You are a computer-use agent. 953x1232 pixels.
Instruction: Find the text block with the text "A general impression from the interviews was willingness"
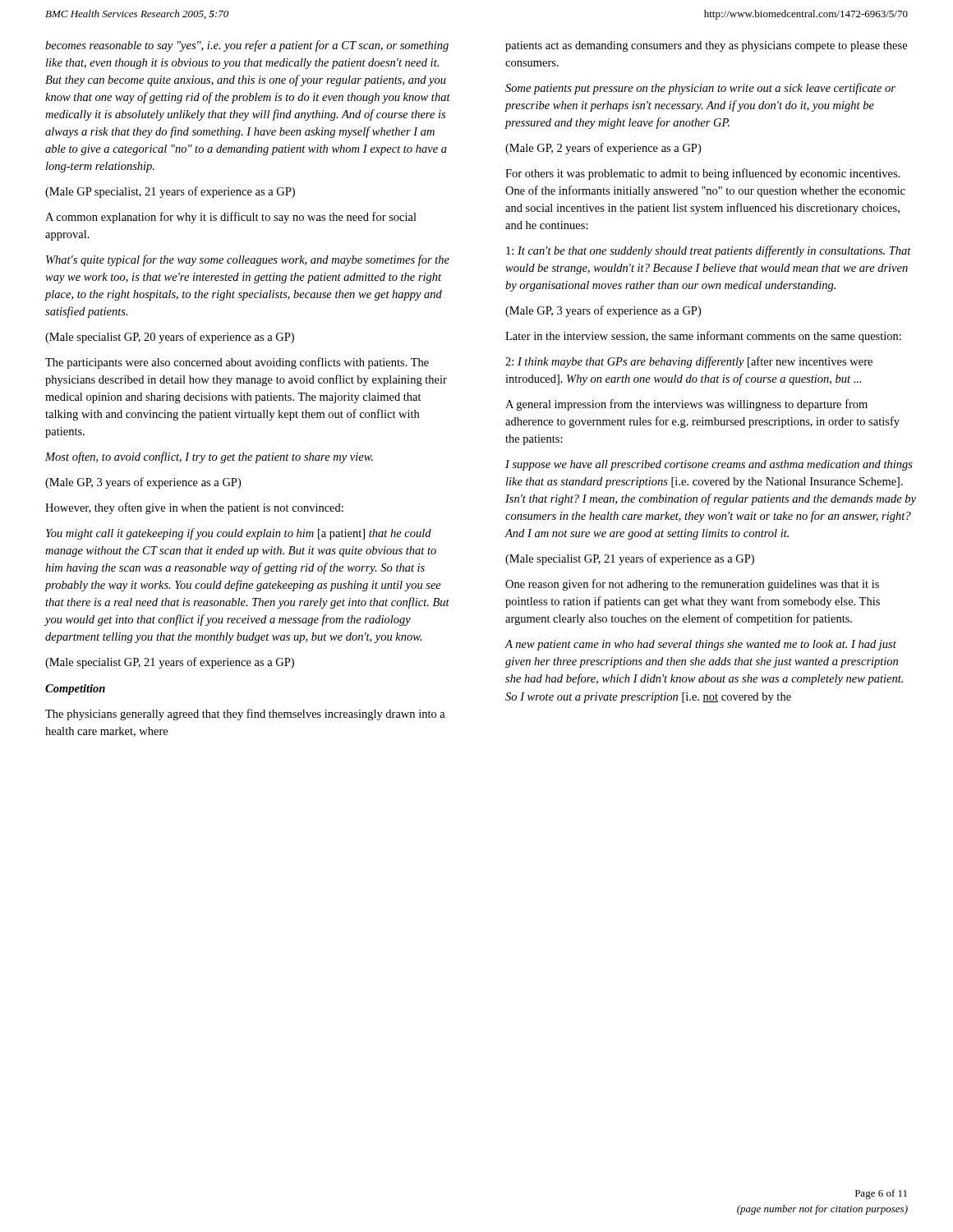711,422
